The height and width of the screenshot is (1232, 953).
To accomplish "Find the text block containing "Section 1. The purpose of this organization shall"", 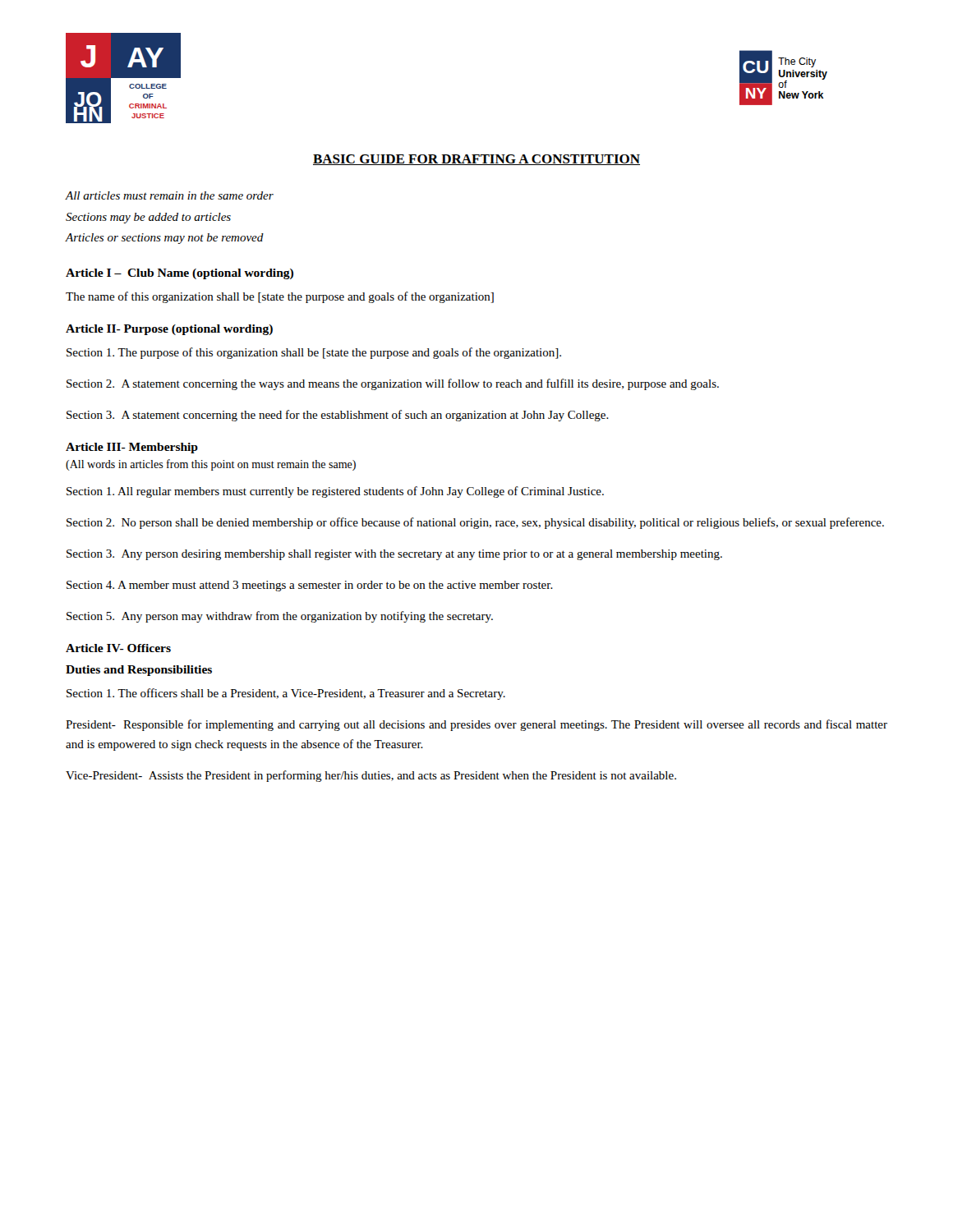I will pos(314,352).
